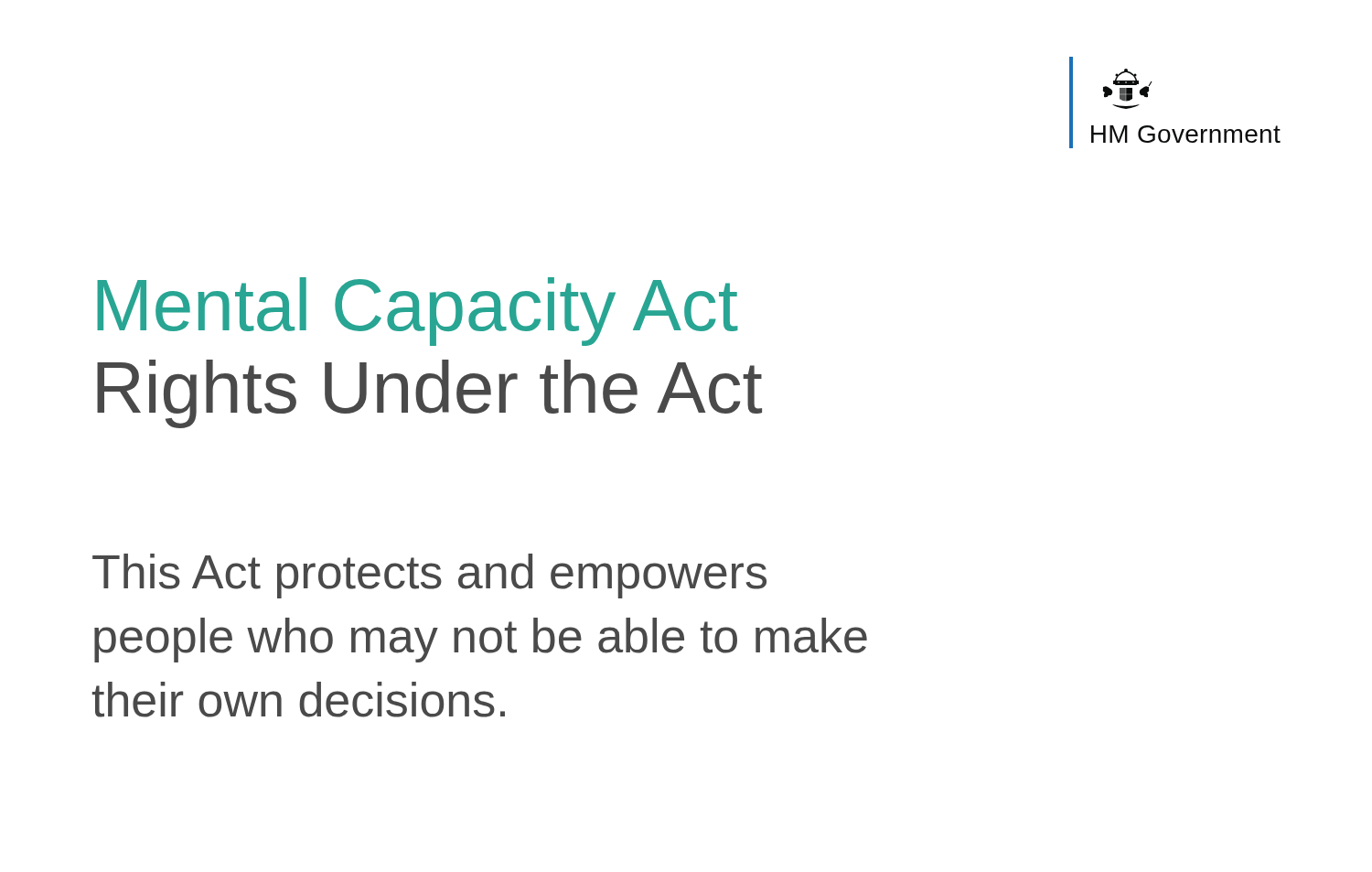Select the logo
1372x872 pixels.
pyautogui.click(x=1175, y=102)
